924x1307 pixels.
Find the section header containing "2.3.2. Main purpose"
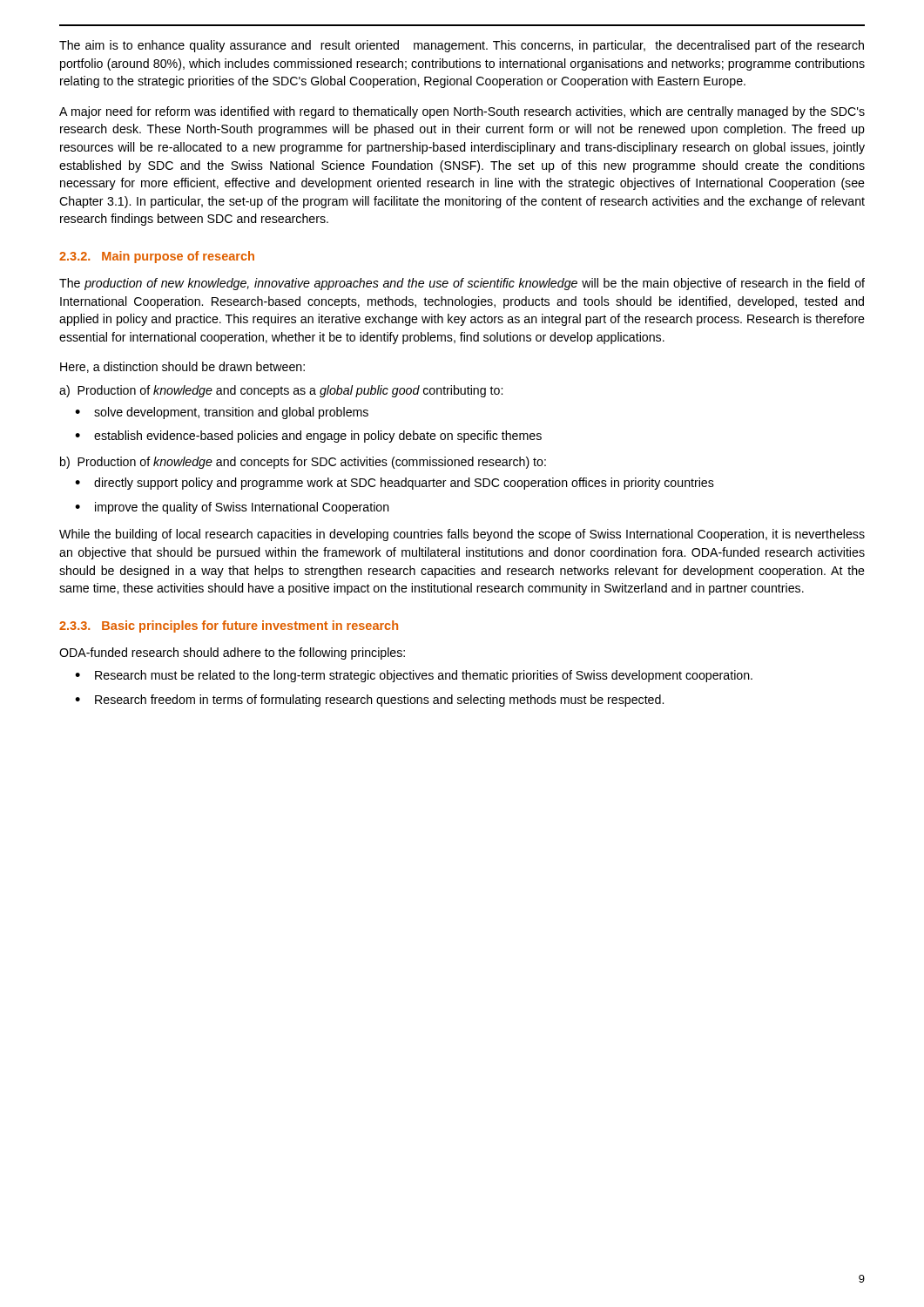coord(157,256)
